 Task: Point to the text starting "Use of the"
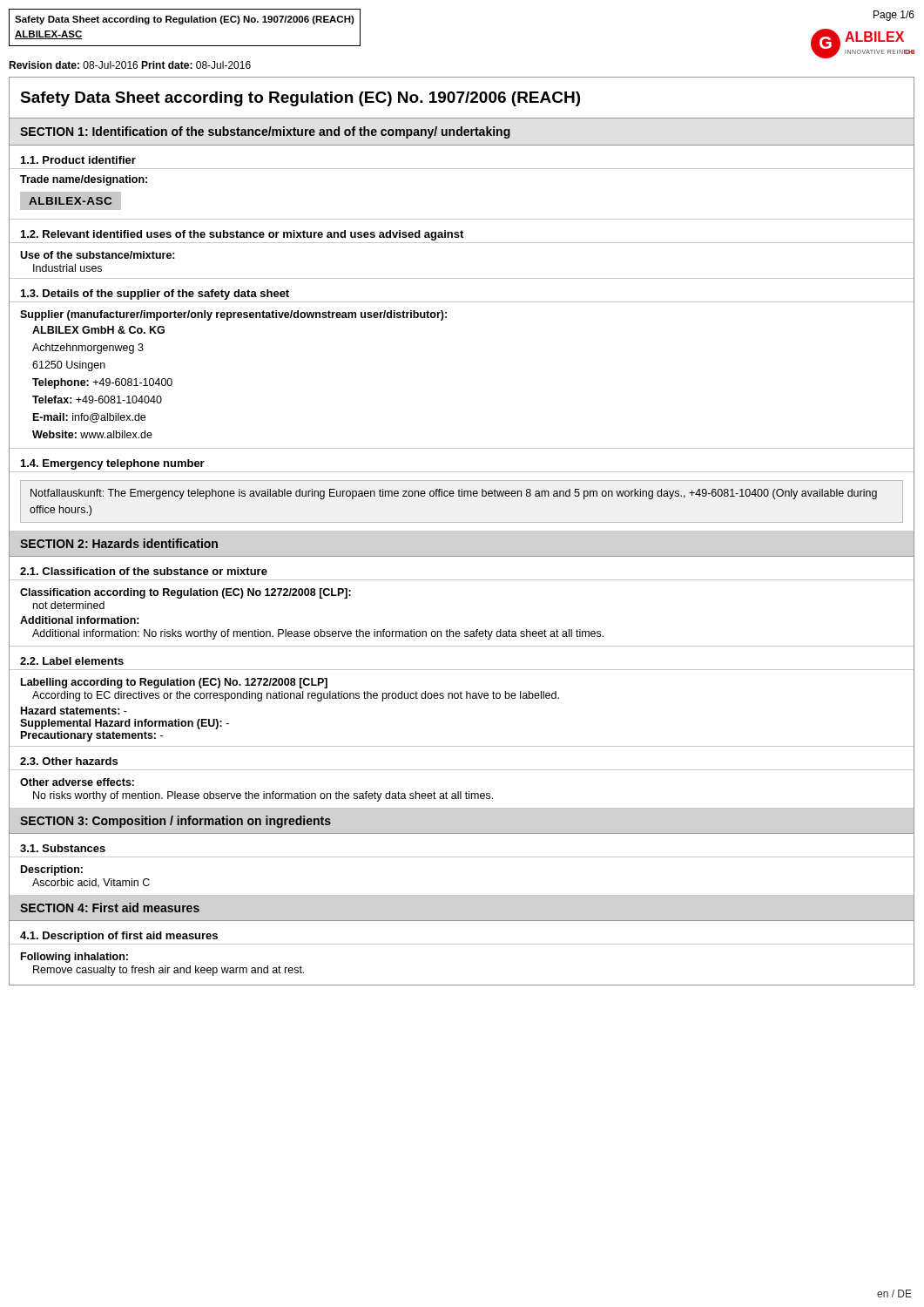pyautogui.click(x=98, y=255)
